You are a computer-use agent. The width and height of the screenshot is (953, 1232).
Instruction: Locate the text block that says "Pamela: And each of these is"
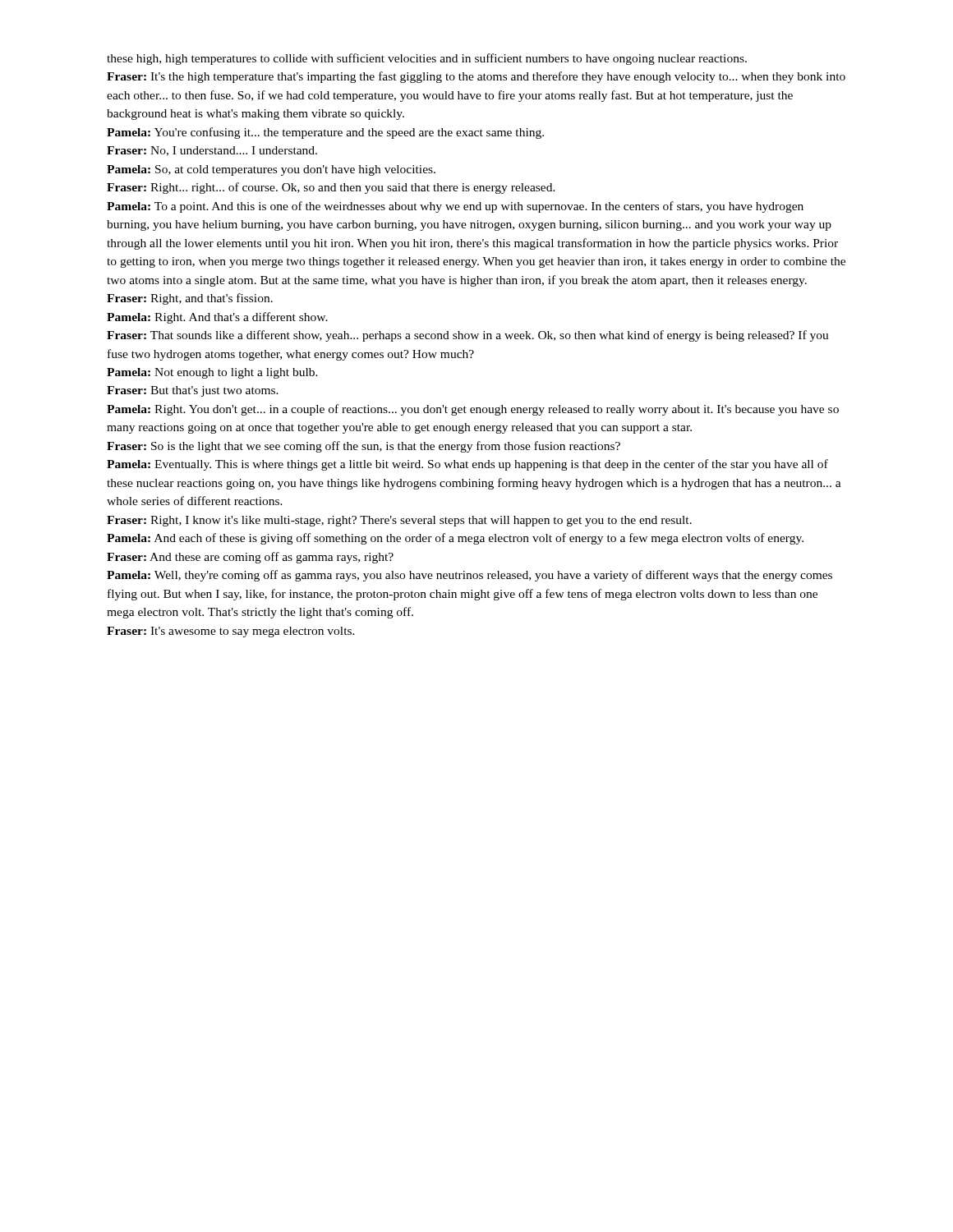(456, 538)
